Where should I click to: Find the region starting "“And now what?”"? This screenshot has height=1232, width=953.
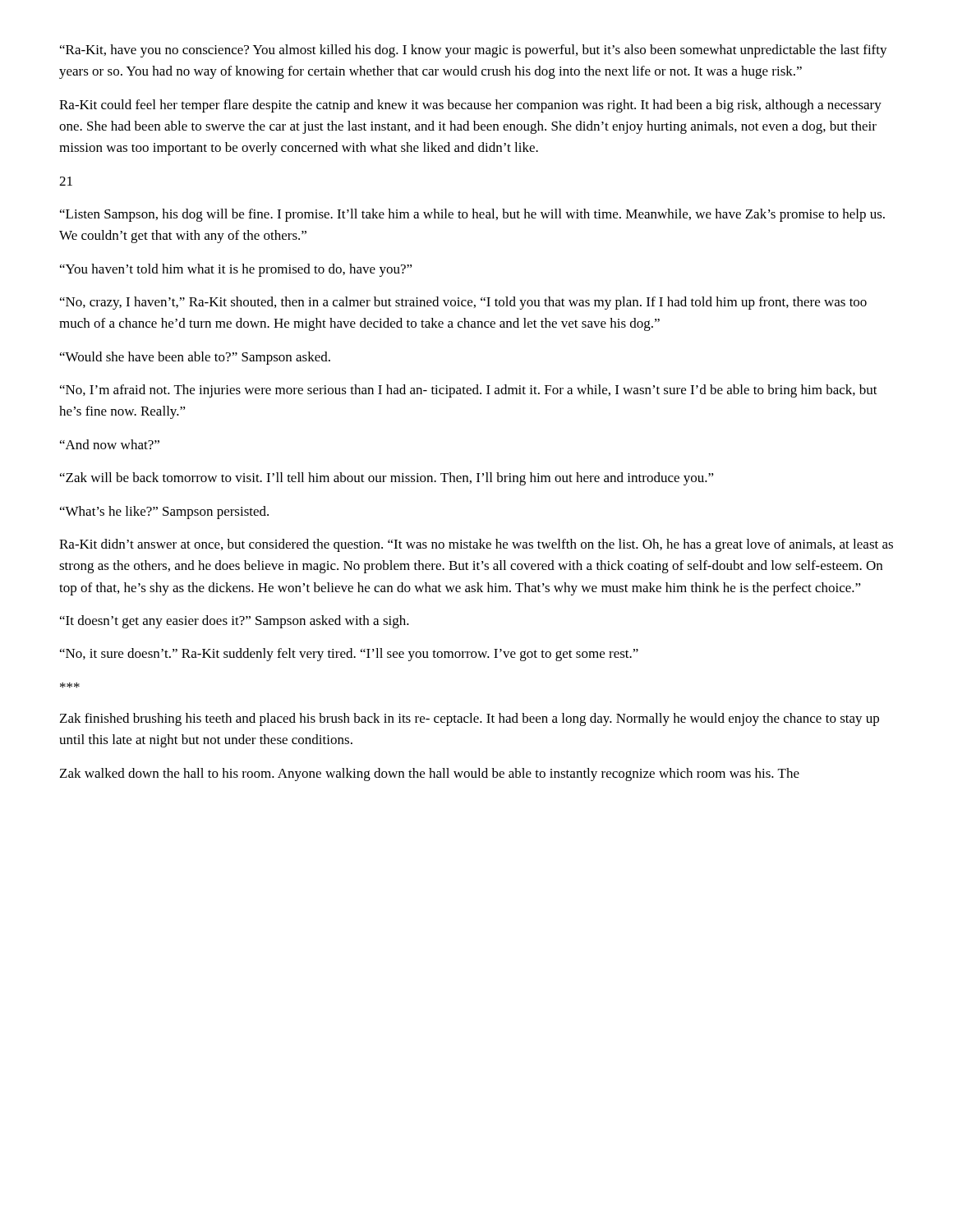tap(110, 445)
